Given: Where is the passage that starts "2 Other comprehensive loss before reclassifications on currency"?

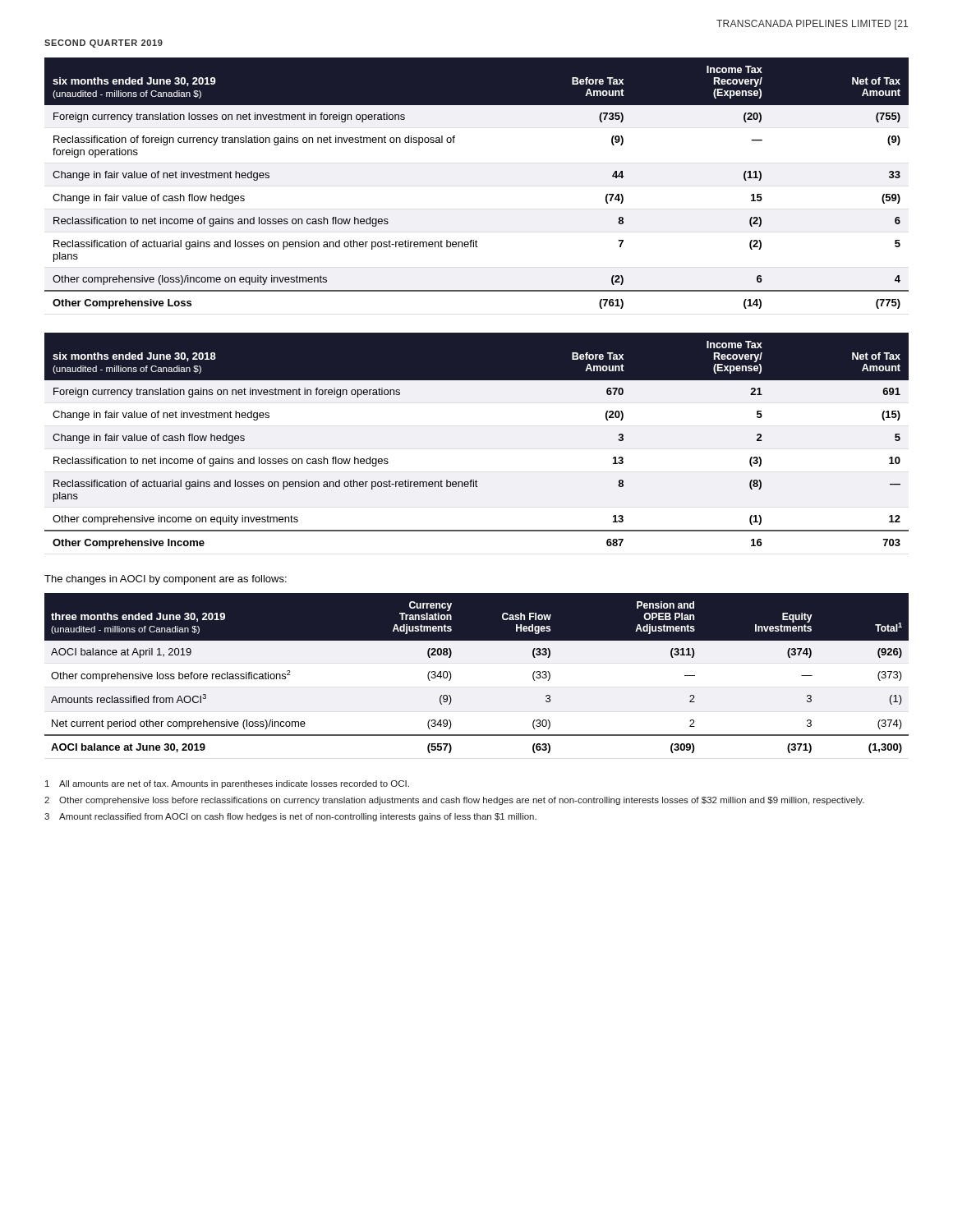Looking at the screenshot, I should click(x=454, y=800).
